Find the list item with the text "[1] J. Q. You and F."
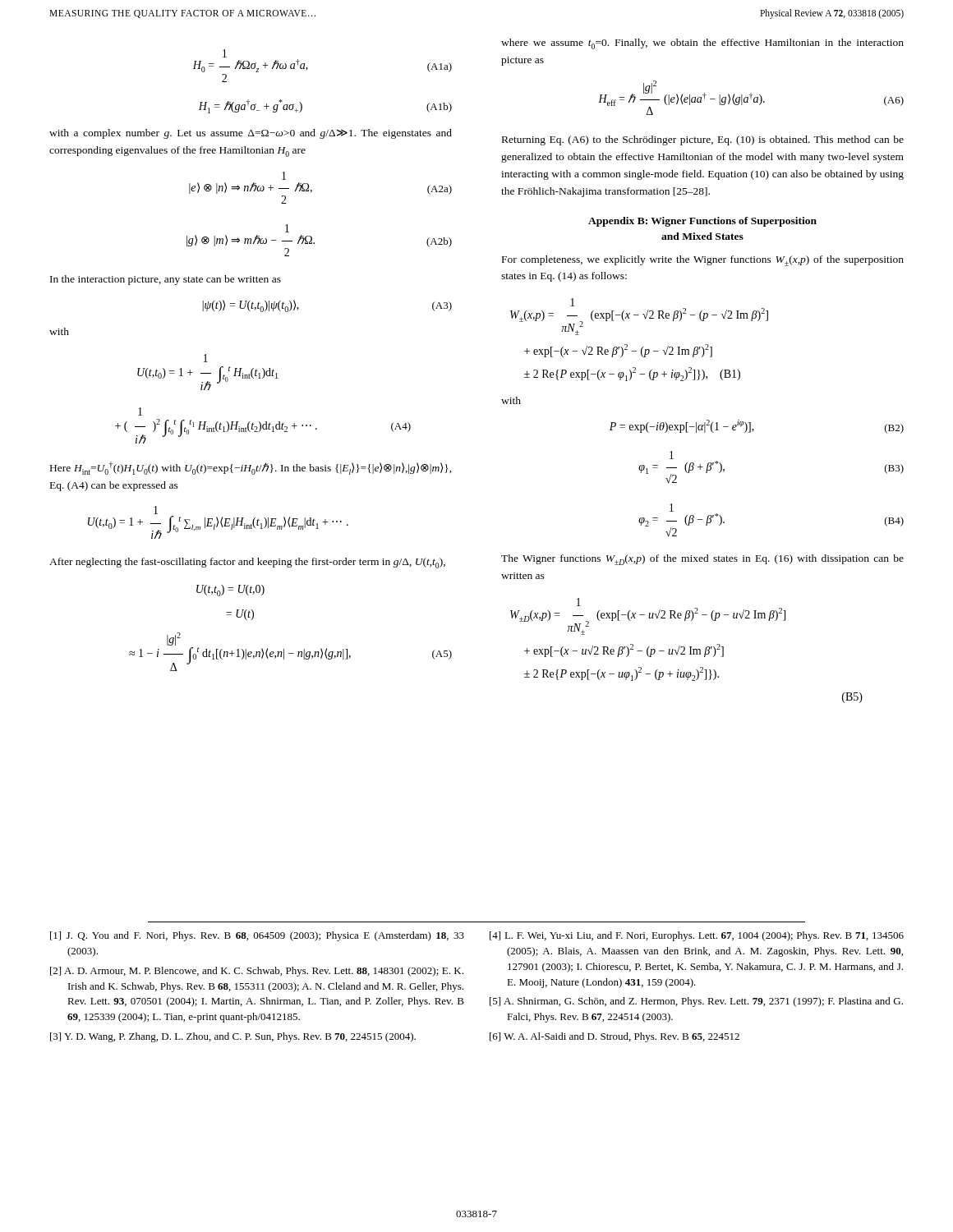Image resolution: width=953 pixels, height=1232 pixels. 257,943
